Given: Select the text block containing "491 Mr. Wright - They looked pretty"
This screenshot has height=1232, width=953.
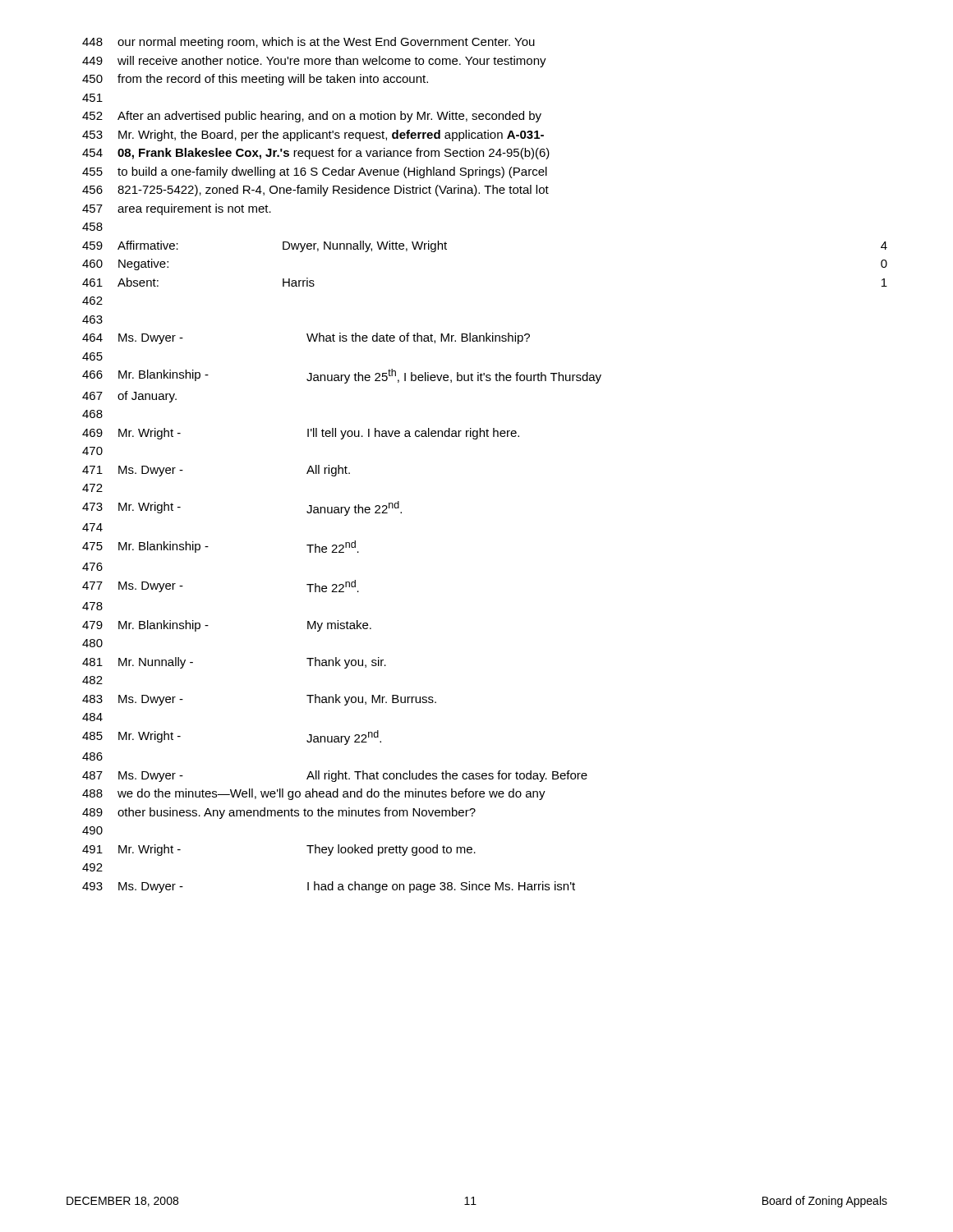Looking at the screenshot, I should [476, 858].
